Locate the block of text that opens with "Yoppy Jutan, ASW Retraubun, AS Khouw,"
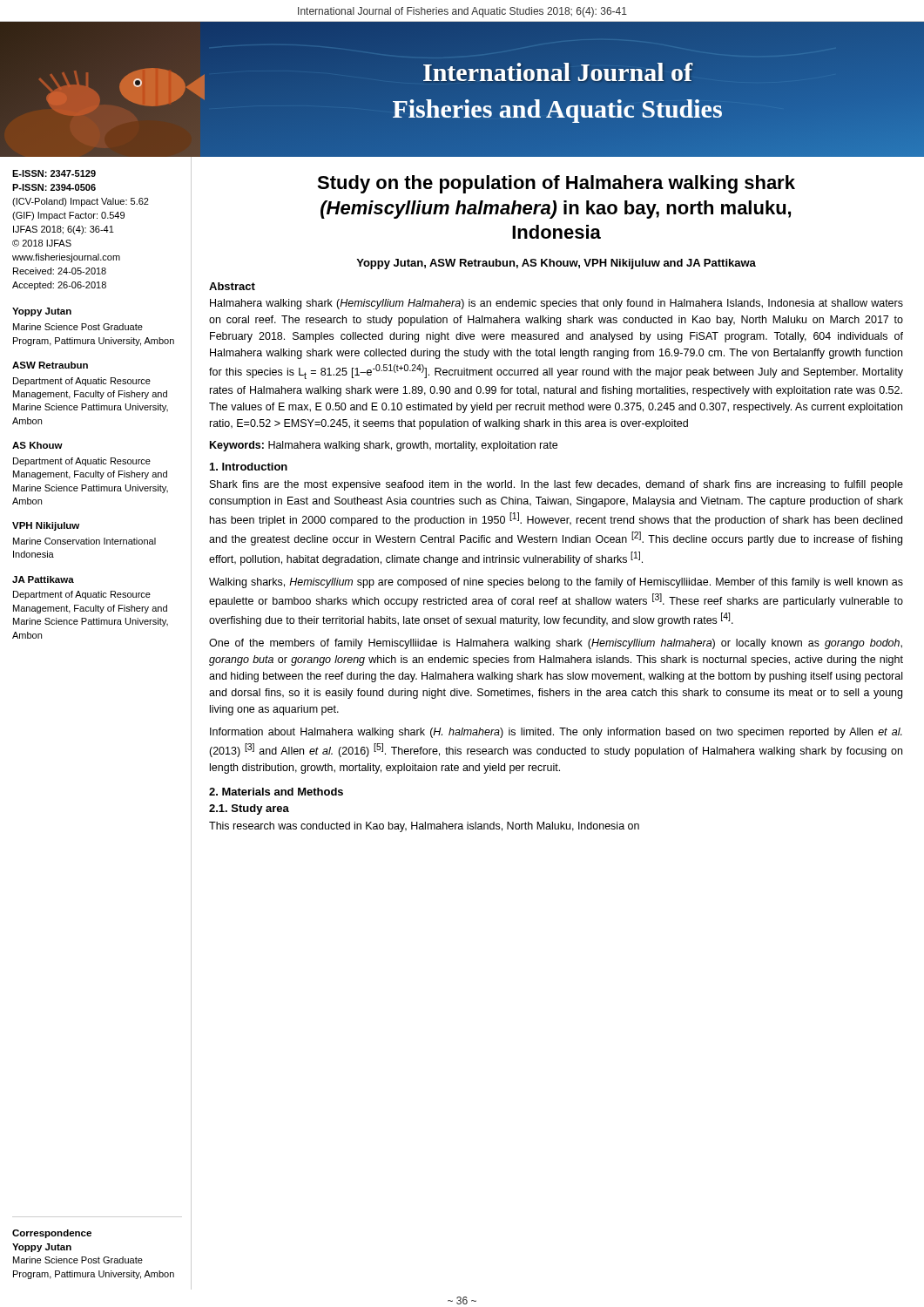Viewport: 924px width, 1307px height. point(556,263)
